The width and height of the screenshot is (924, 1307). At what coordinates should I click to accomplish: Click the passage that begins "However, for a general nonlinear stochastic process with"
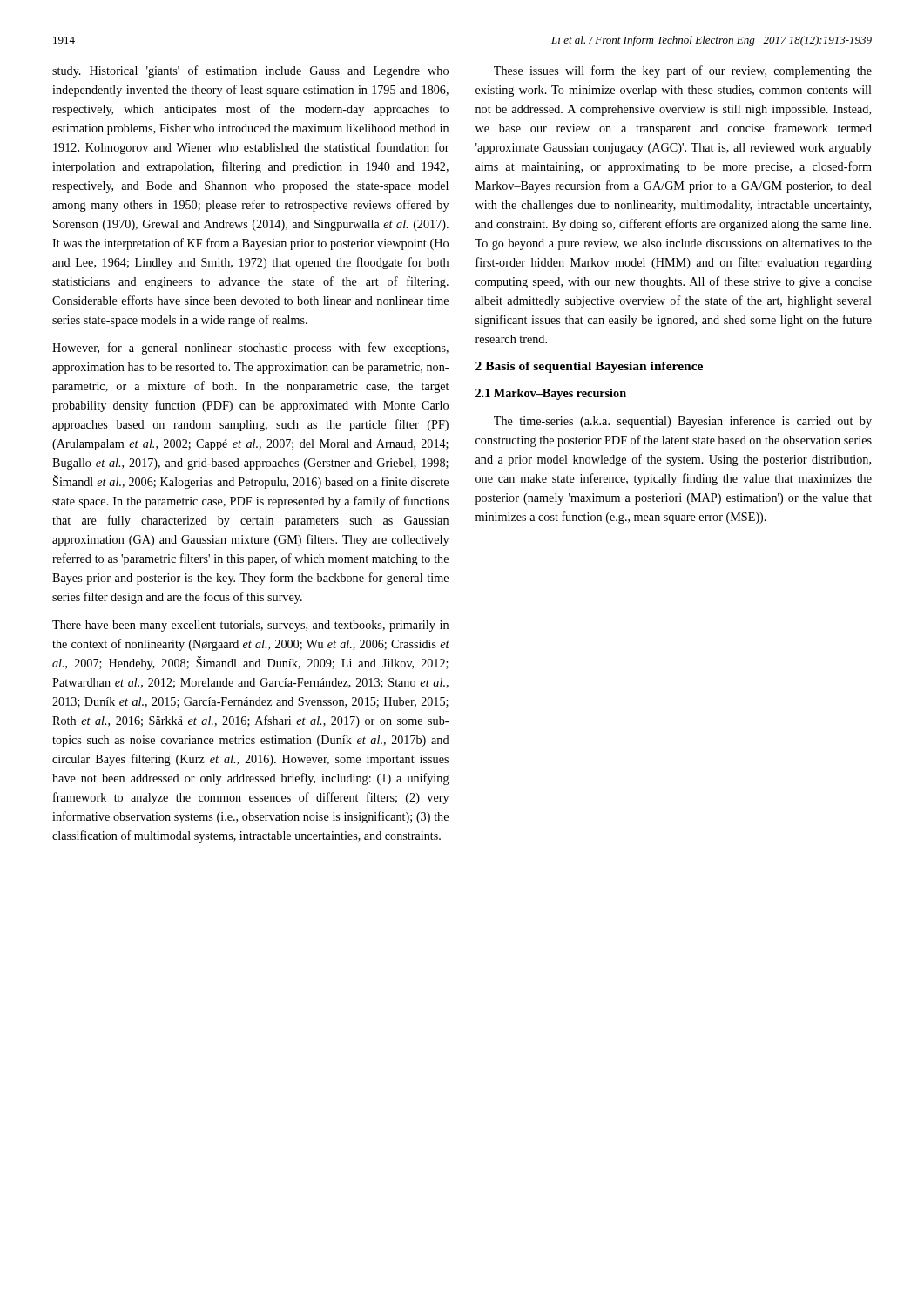point(251,472)
